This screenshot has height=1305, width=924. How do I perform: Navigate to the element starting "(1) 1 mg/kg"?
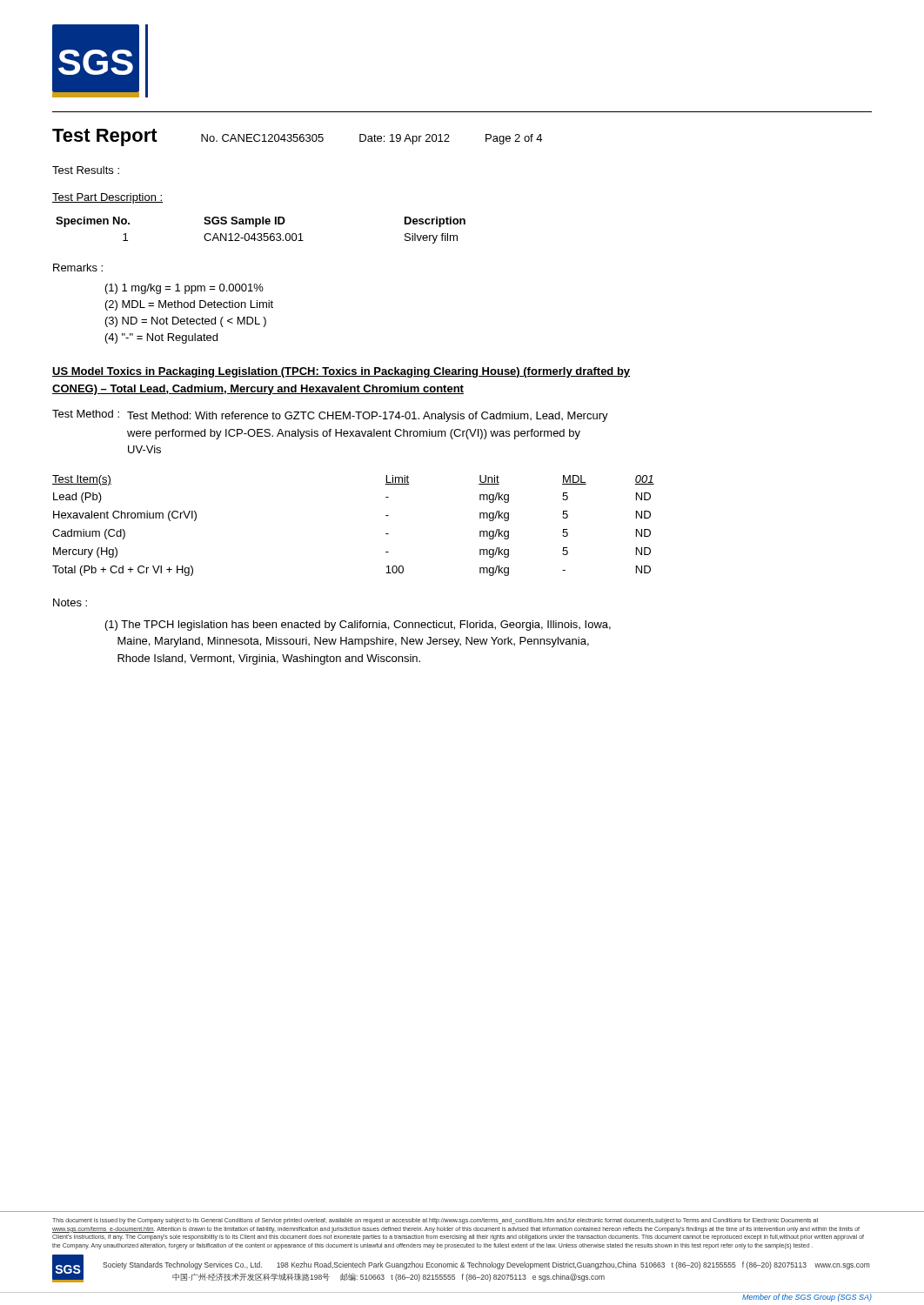coord(184,287)
